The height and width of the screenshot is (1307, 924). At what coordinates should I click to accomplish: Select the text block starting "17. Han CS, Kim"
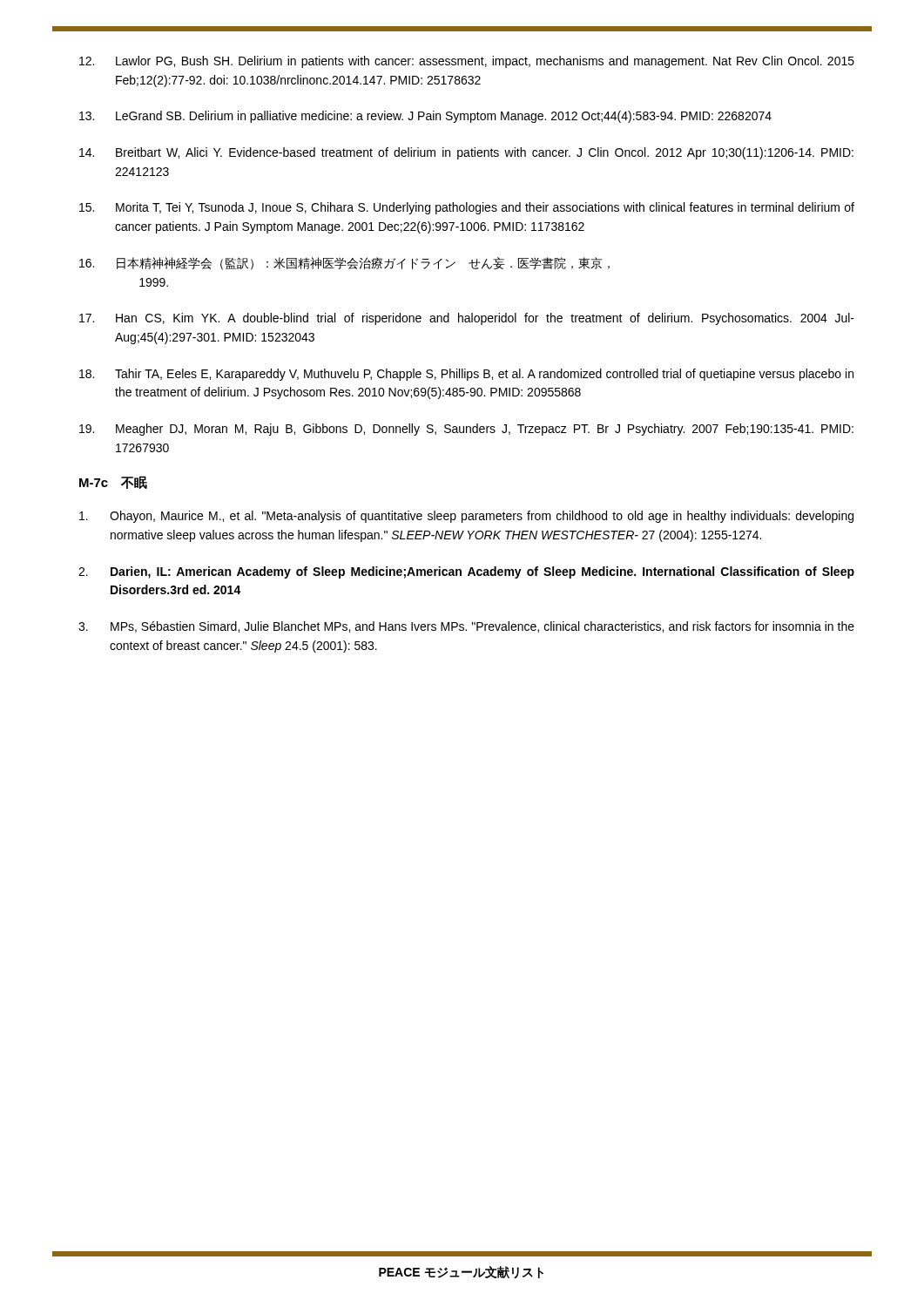(x=466, y=328)
